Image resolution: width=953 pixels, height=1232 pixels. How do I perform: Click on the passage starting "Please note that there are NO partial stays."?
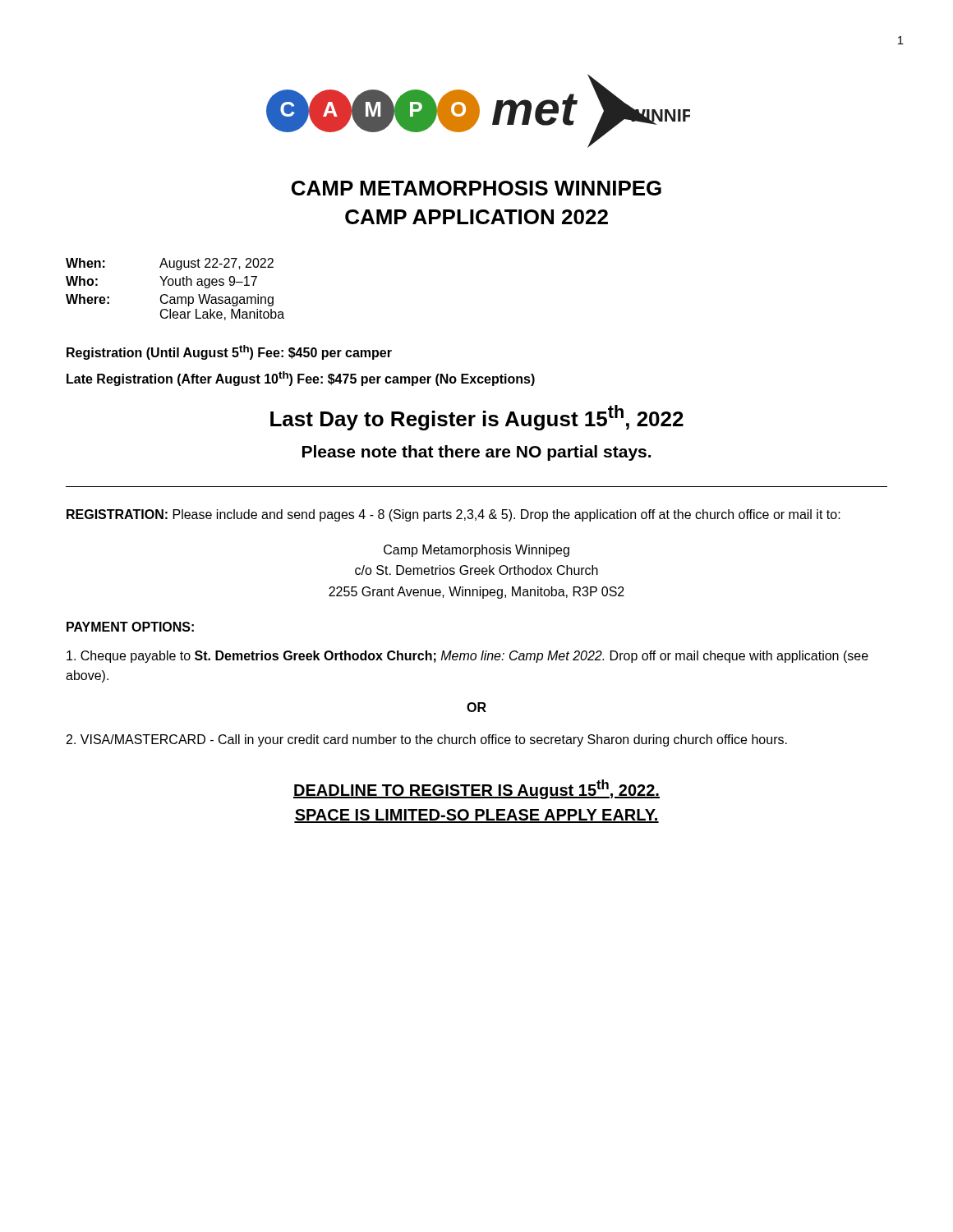click(x=476, y=451)
